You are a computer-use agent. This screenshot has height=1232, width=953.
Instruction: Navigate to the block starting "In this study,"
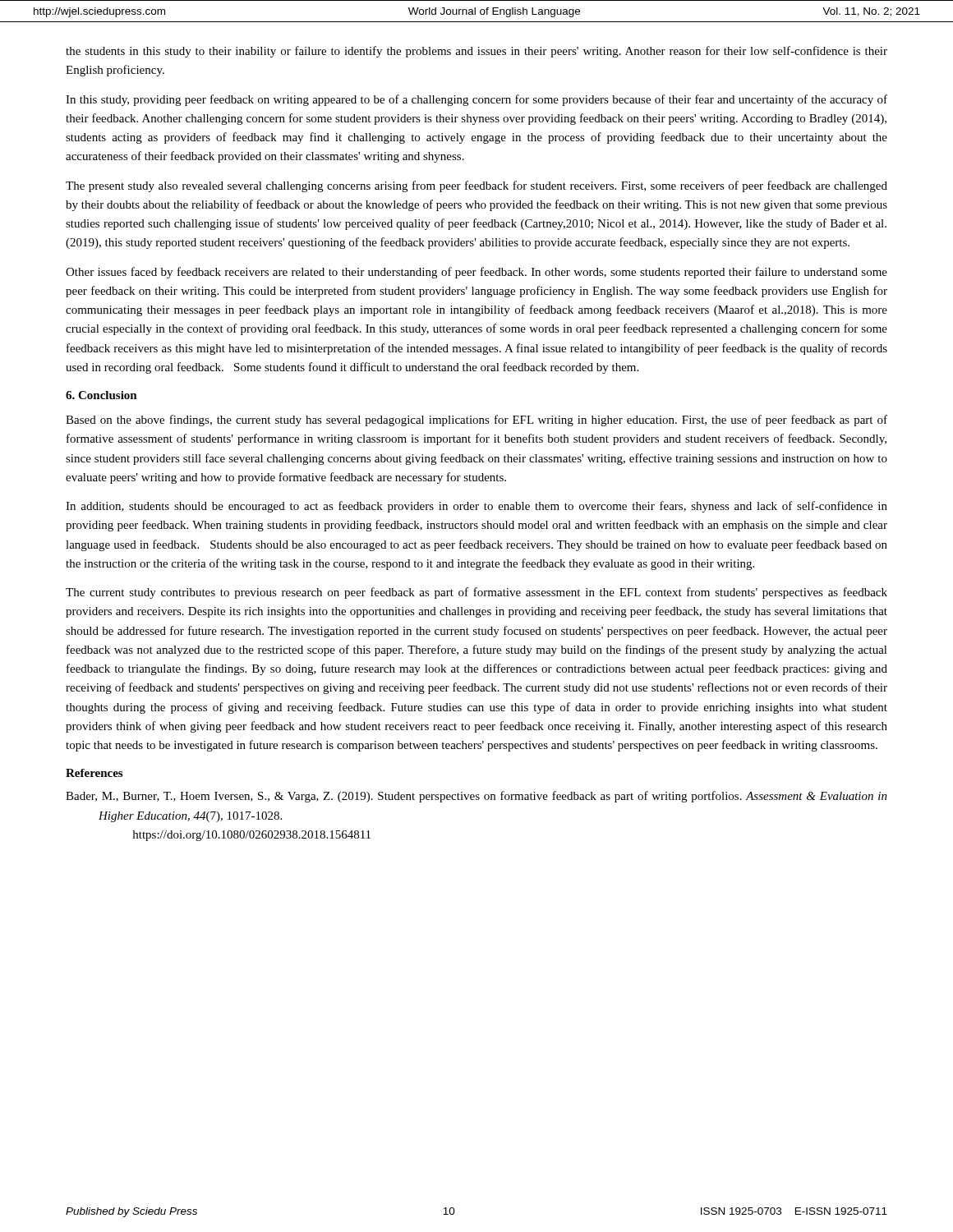pyautogui.click(x=476, y=128)
